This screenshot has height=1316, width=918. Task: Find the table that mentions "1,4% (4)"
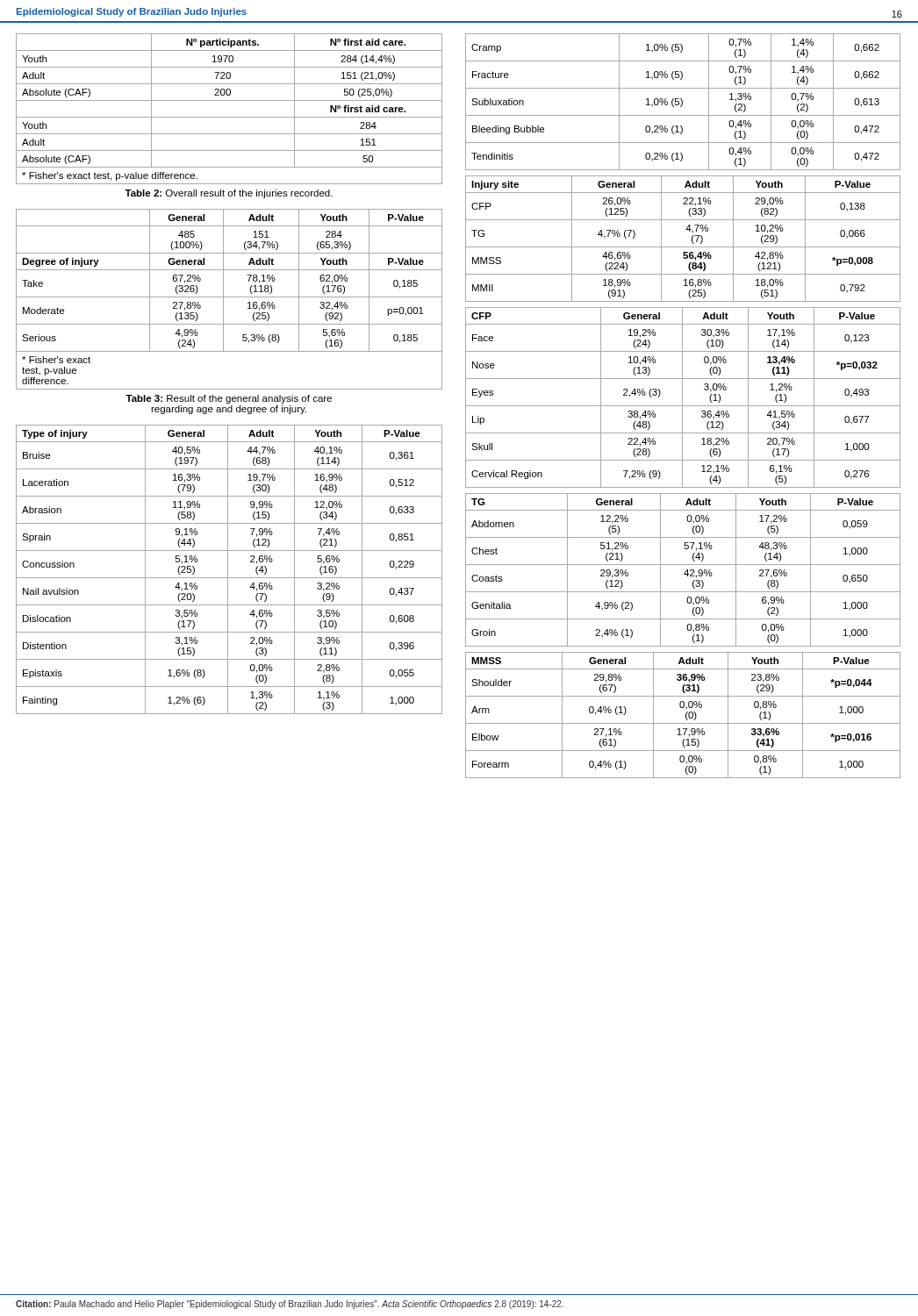(683, 102)
